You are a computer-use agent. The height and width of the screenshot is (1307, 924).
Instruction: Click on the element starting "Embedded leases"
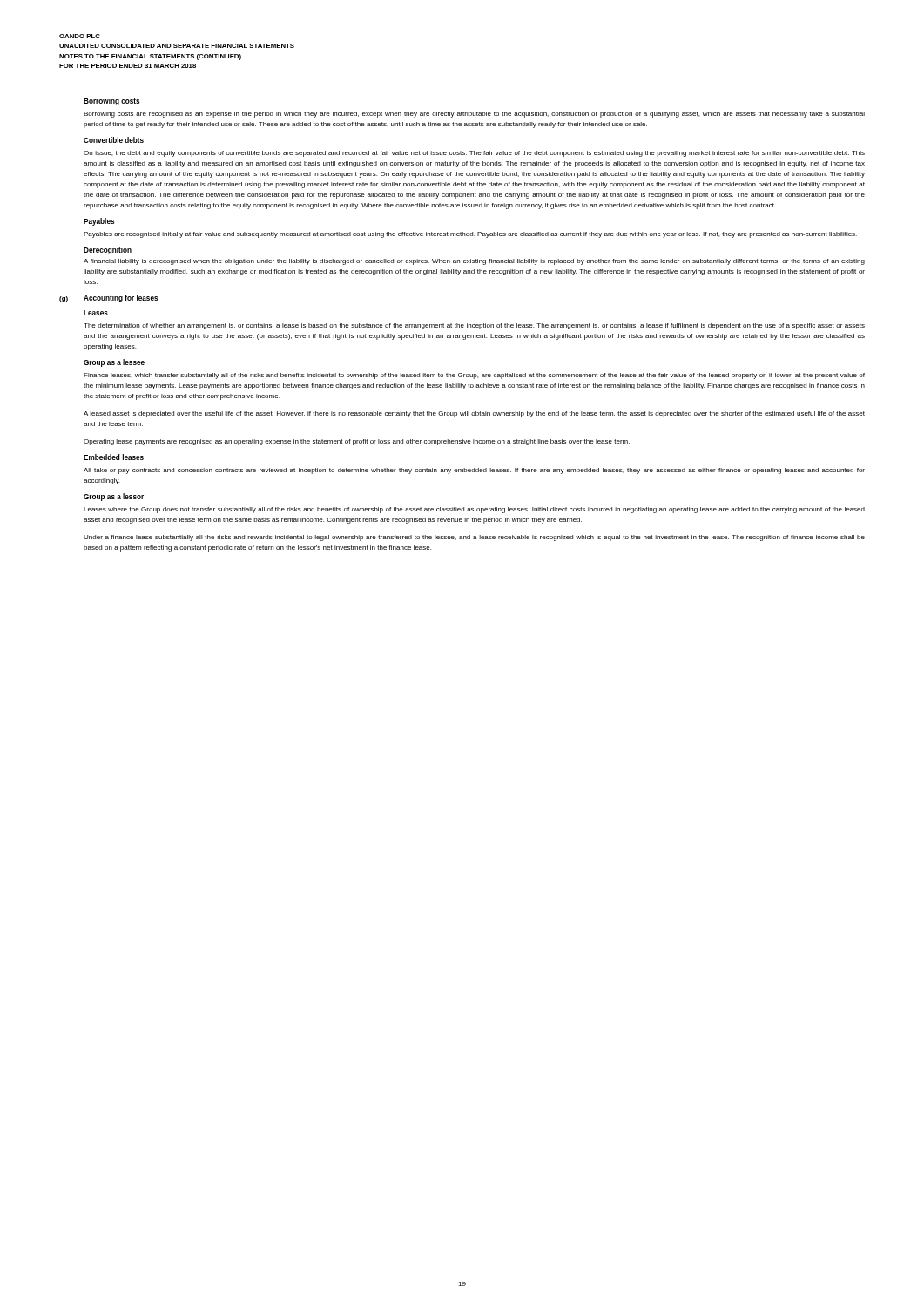[114, 458]
